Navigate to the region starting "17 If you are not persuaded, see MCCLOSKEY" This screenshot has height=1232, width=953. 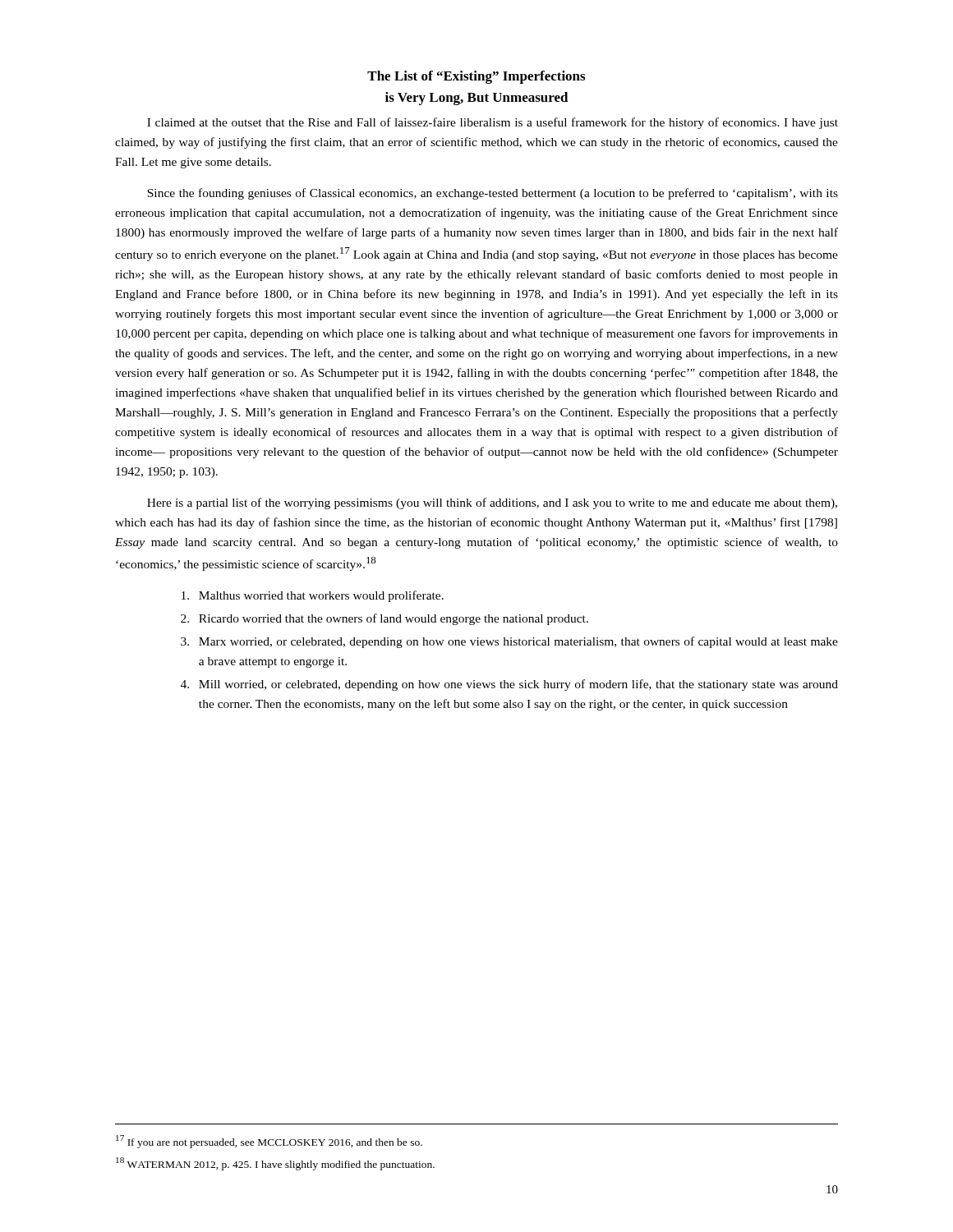click(269, 1142)
